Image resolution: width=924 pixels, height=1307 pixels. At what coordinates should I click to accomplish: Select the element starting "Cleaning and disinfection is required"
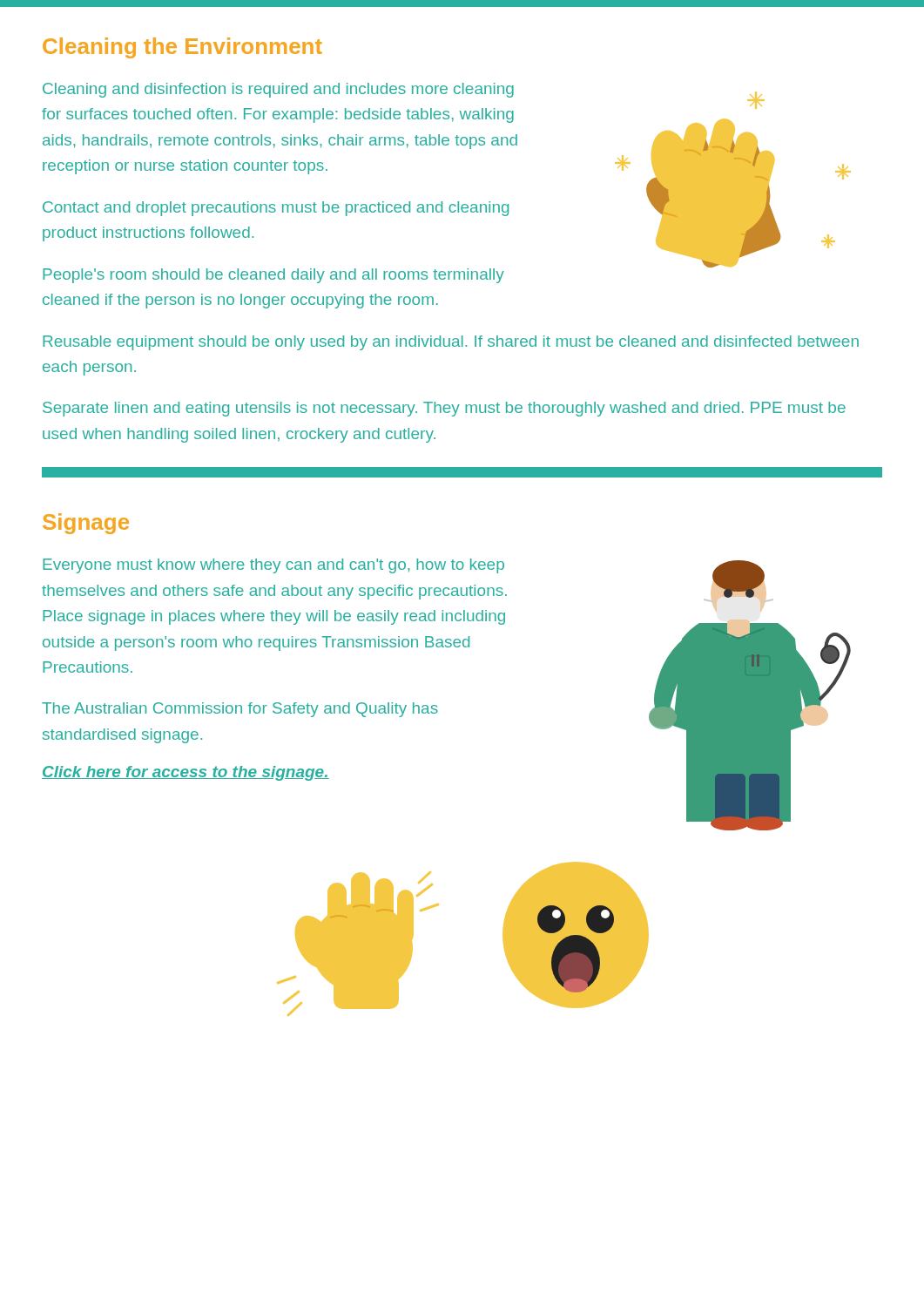pyautogui.click(x=280, y=127)
